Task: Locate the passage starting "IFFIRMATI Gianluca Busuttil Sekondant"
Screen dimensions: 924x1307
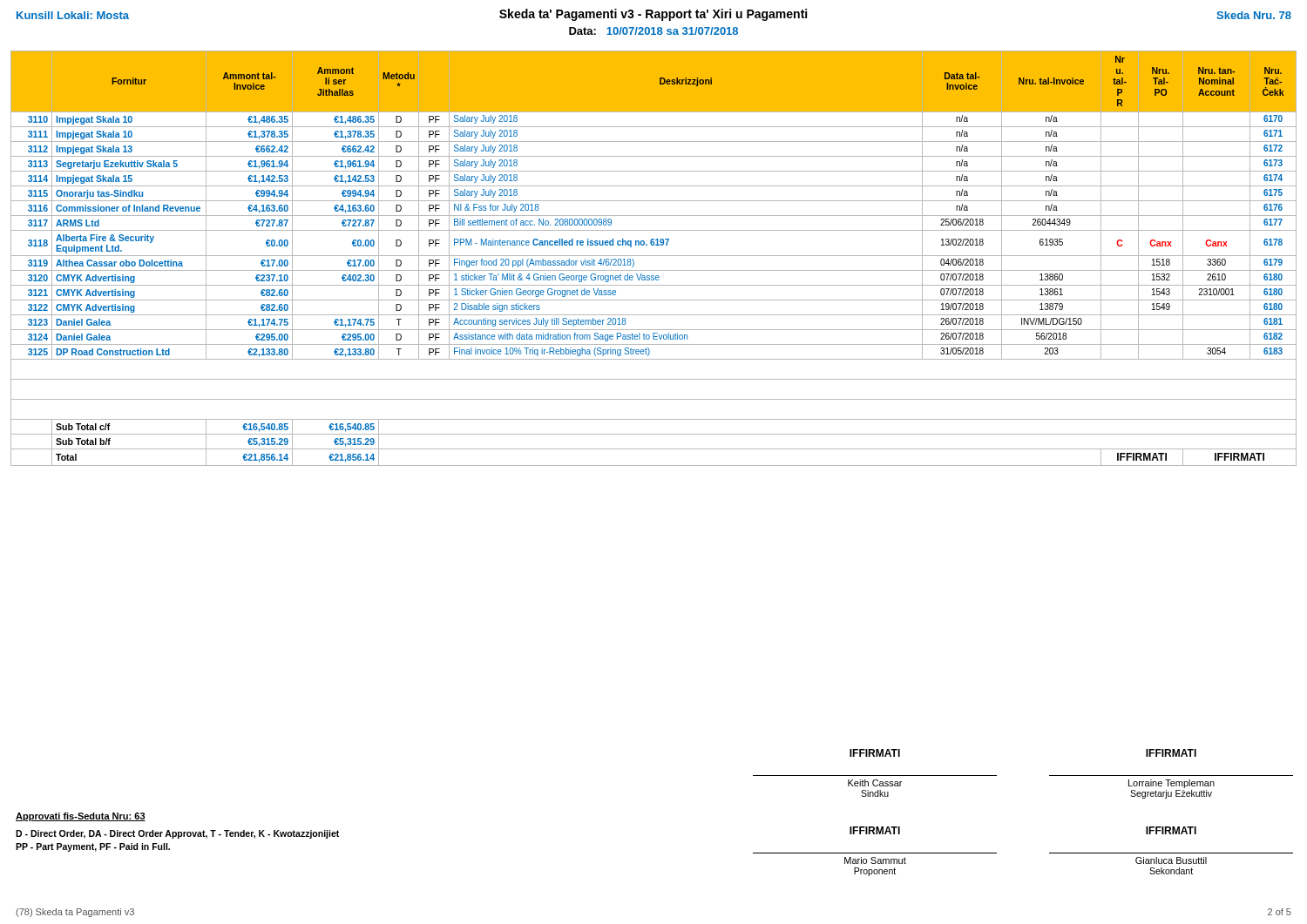Action: click(1171, 850)
